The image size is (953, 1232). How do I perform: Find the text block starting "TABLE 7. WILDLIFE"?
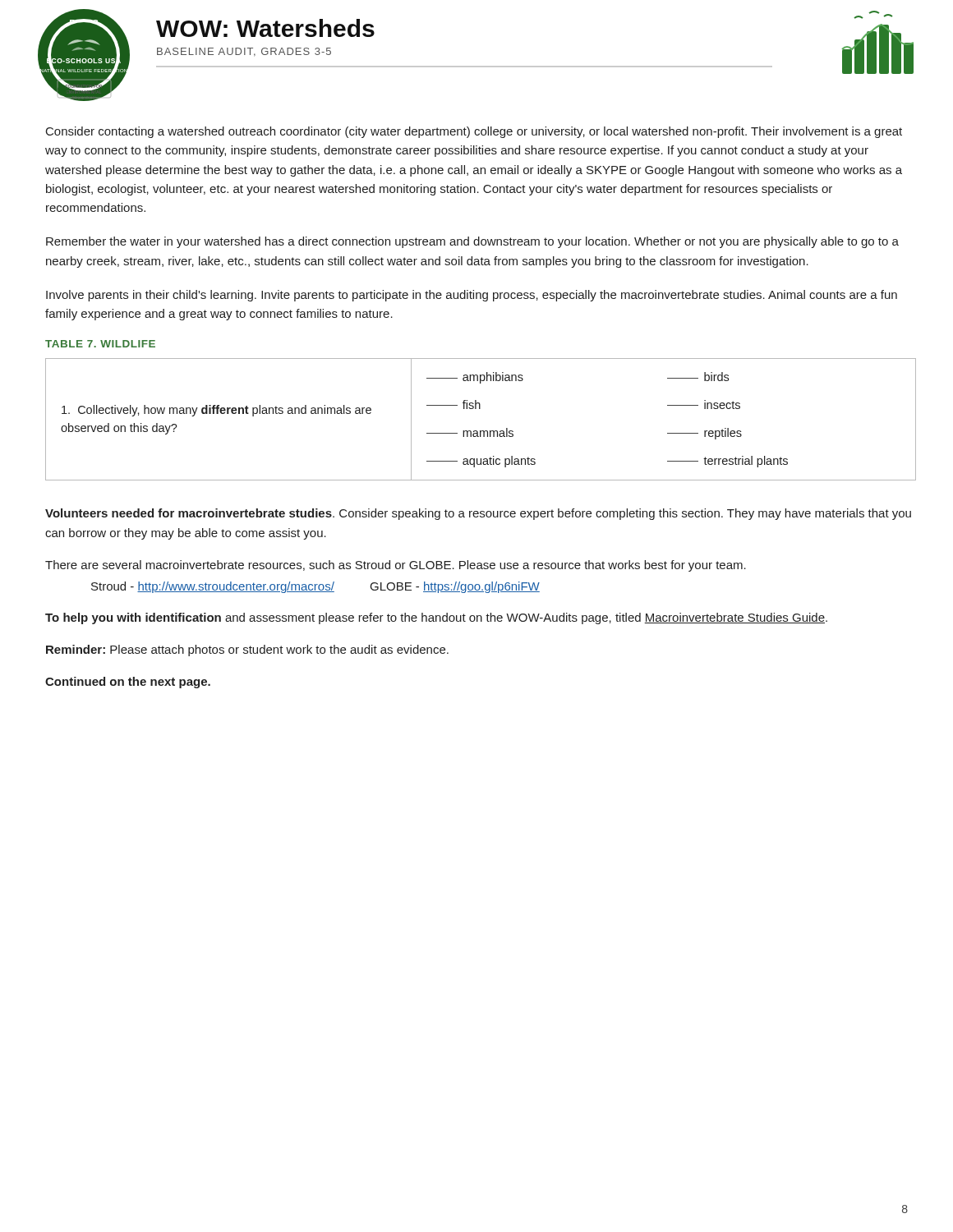click(x=101, y=344)
